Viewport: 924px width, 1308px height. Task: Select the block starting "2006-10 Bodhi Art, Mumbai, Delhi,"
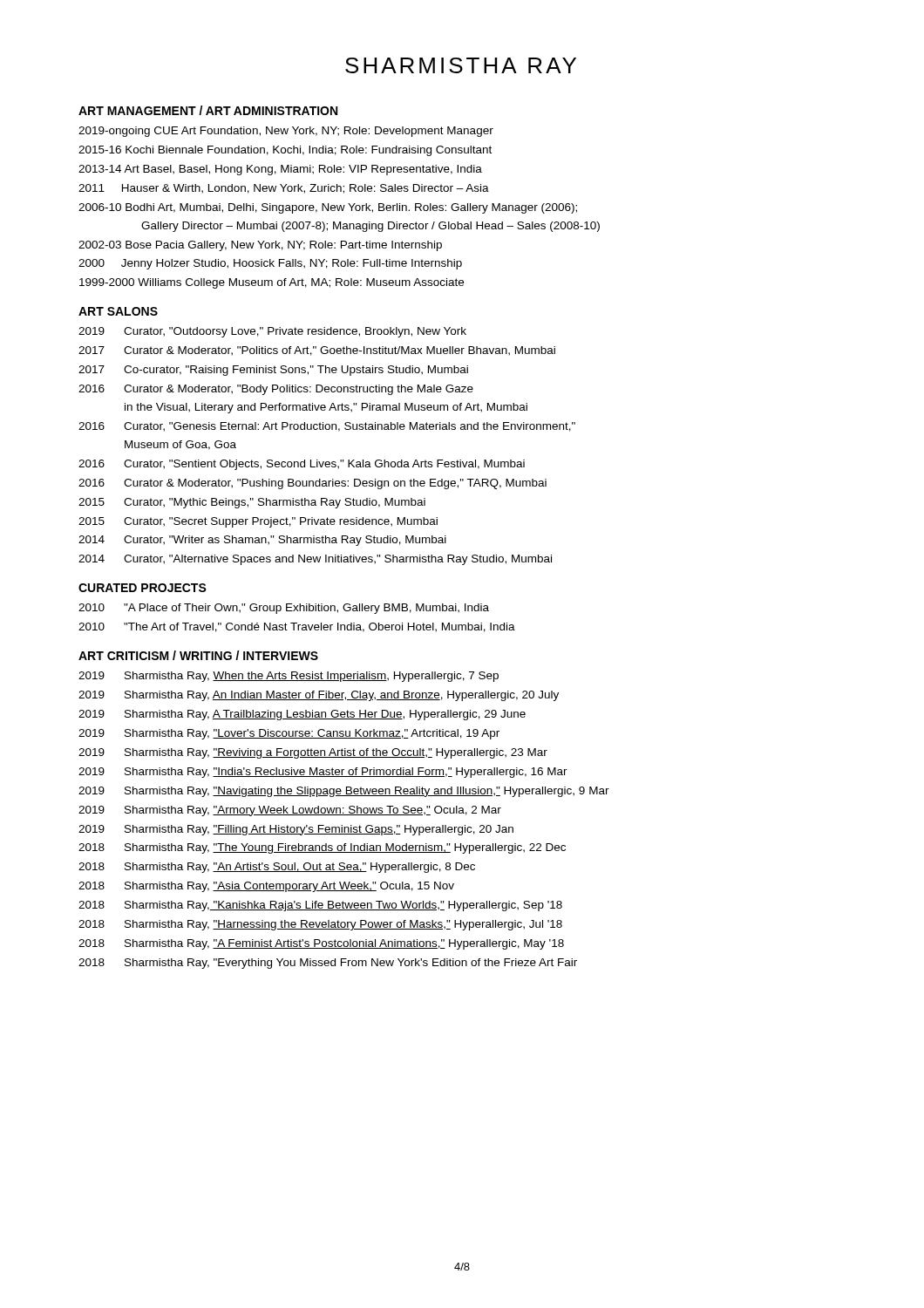pos(339,218)
